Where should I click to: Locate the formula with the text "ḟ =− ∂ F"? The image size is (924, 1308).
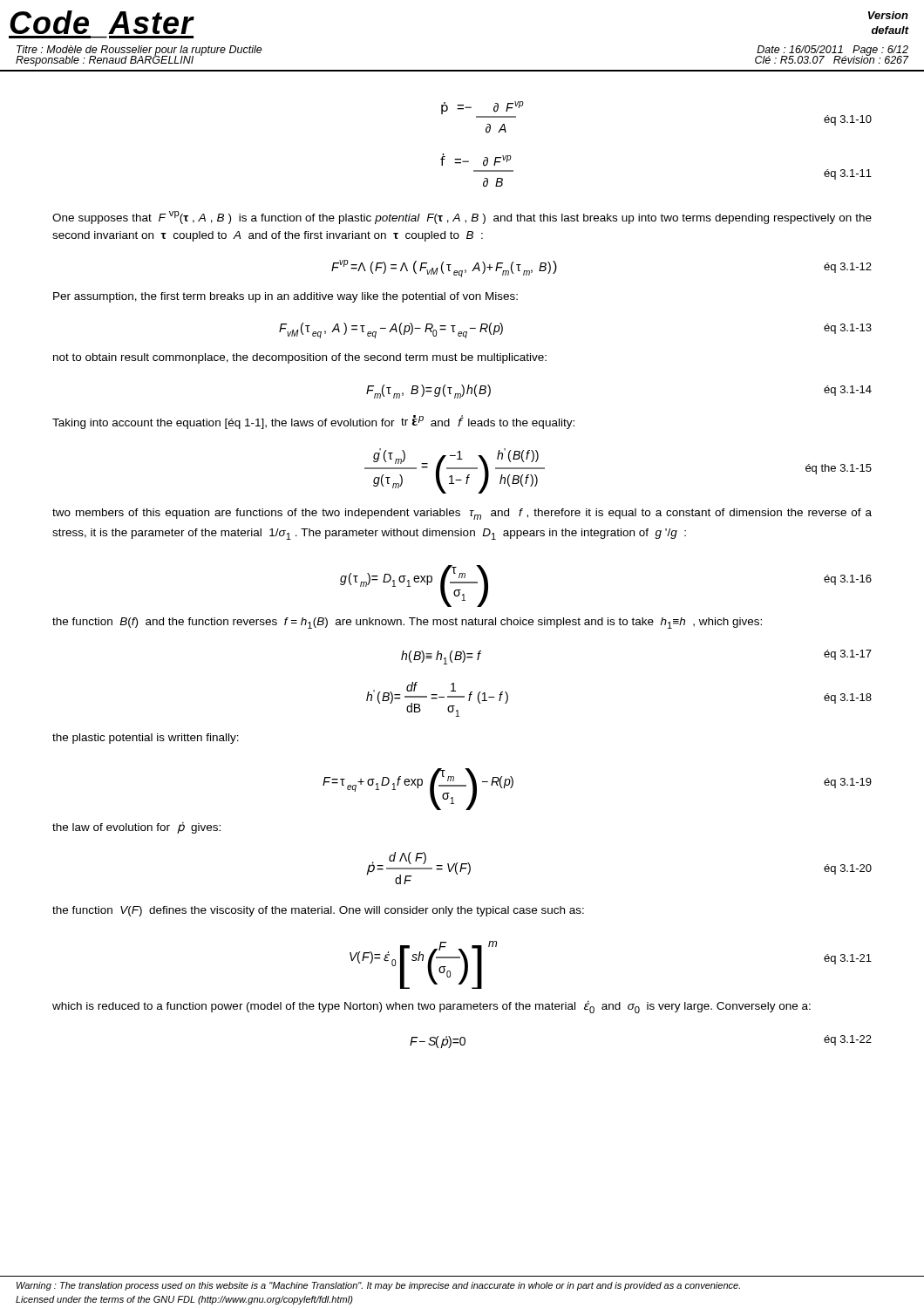pos(442,160)
